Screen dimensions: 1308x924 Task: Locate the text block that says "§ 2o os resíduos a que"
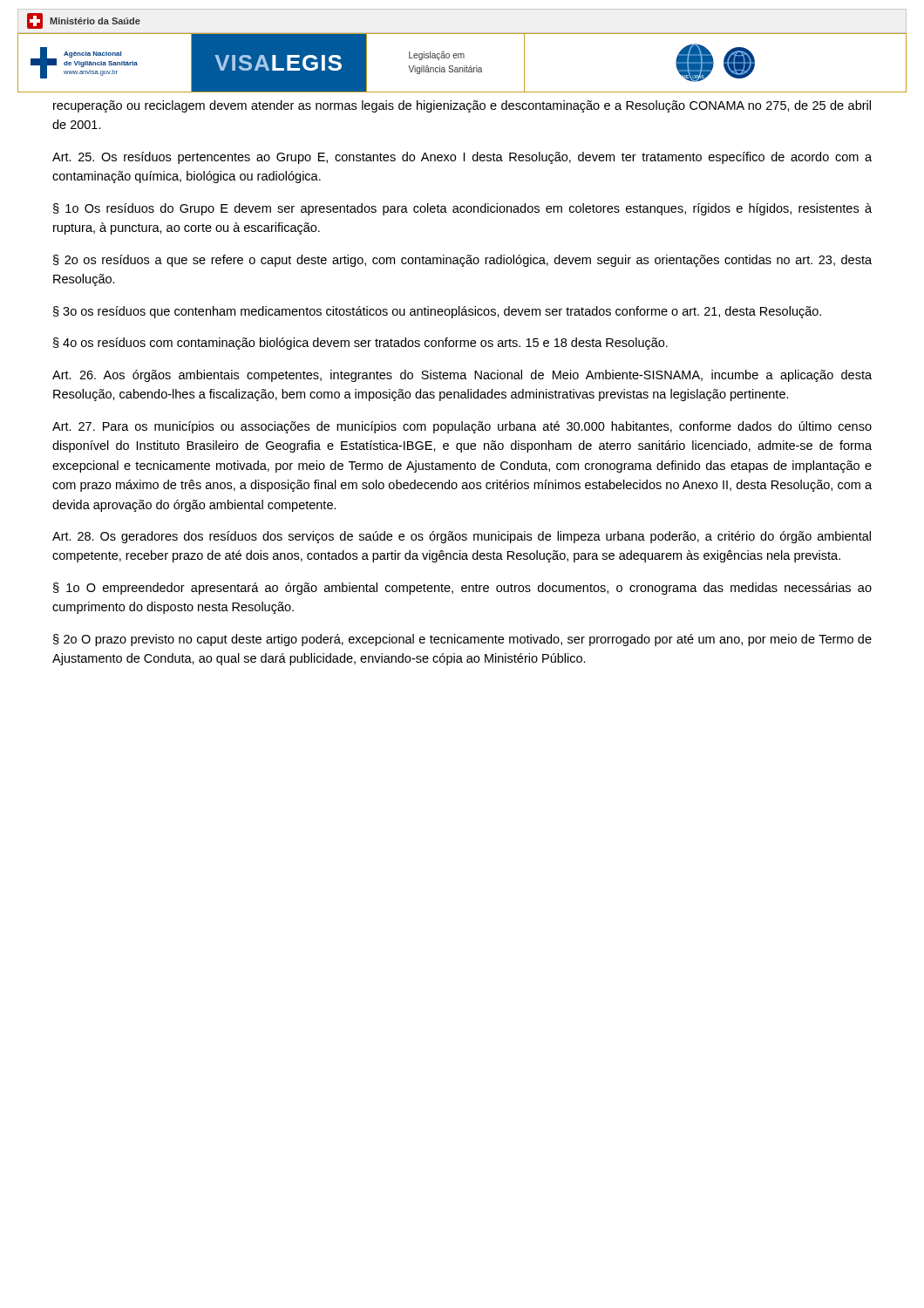tap(462, 270)
